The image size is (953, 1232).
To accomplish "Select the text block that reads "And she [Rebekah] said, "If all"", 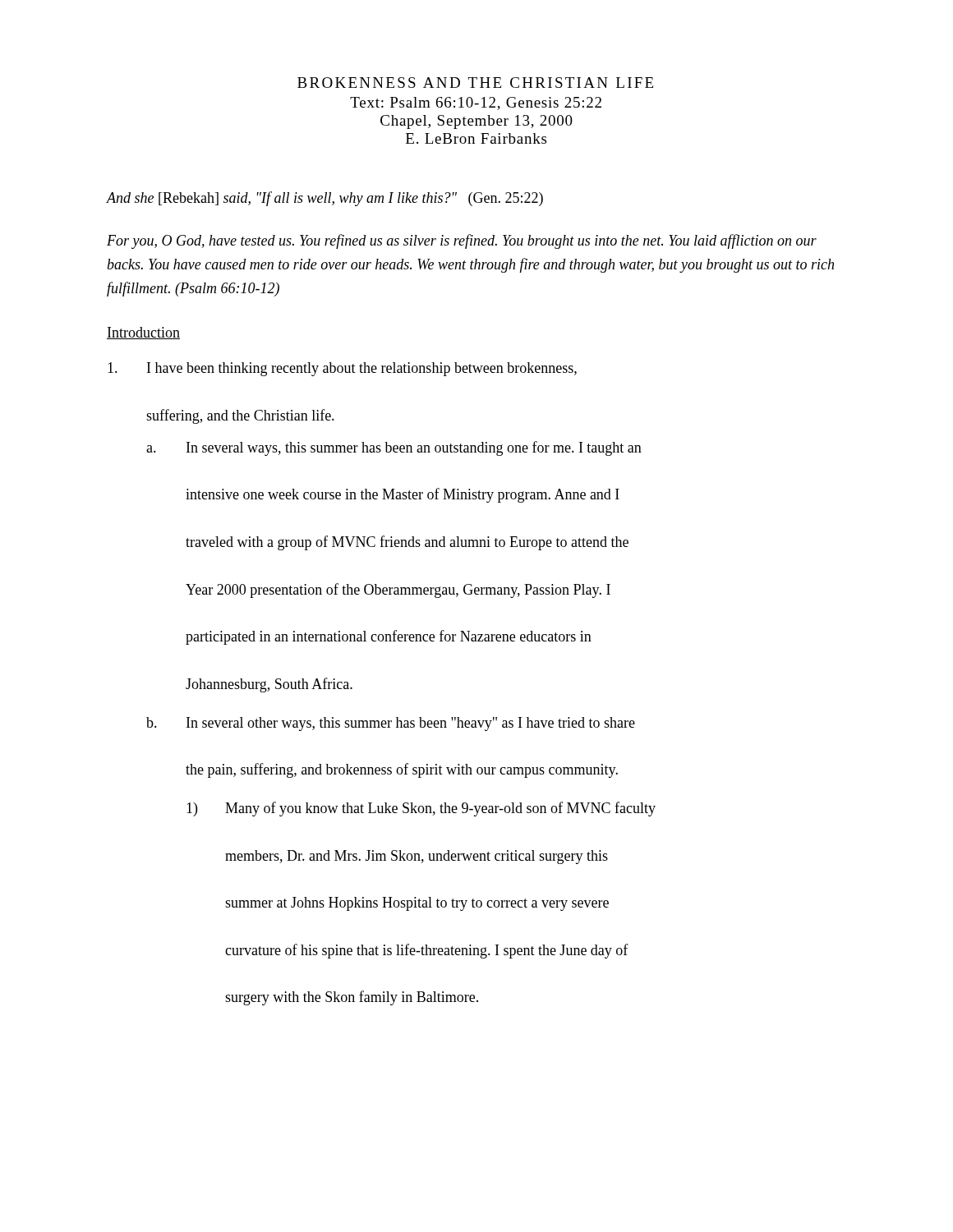I will 325,198.
